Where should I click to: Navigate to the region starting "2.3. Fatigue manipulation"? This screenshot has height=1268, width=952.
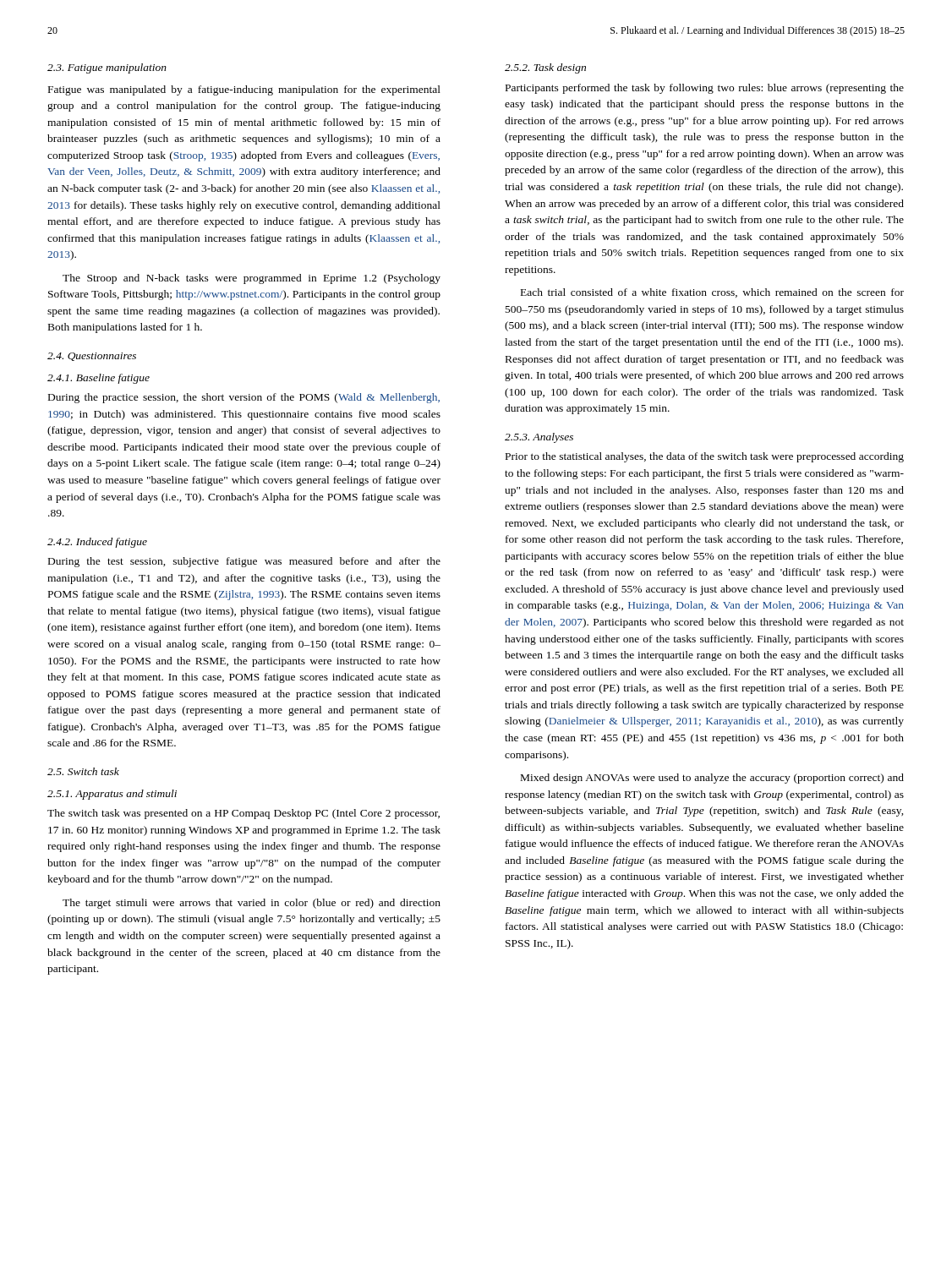(107, 67)
